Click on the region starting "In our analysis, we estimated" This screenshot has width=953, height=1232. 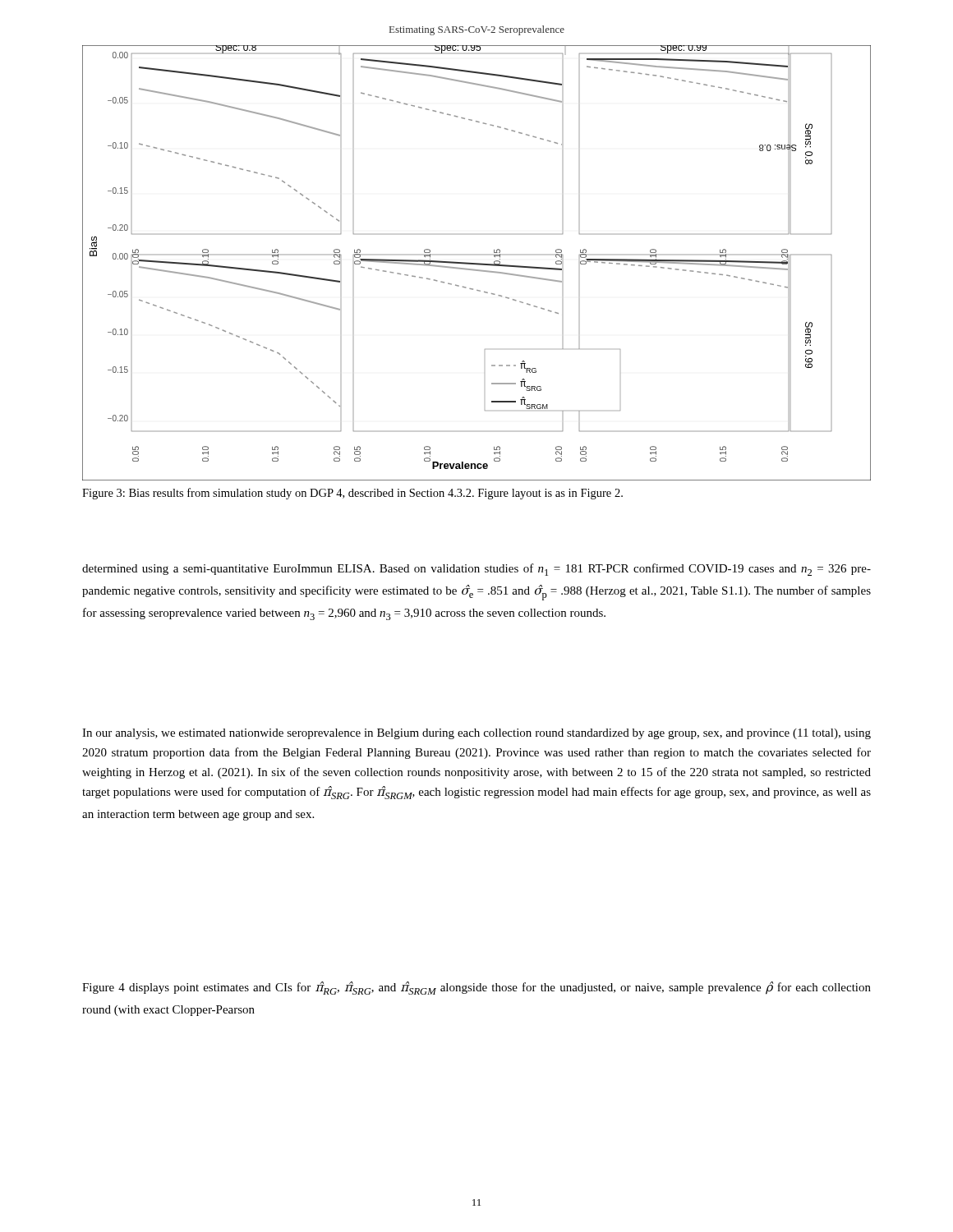(476, 773)
